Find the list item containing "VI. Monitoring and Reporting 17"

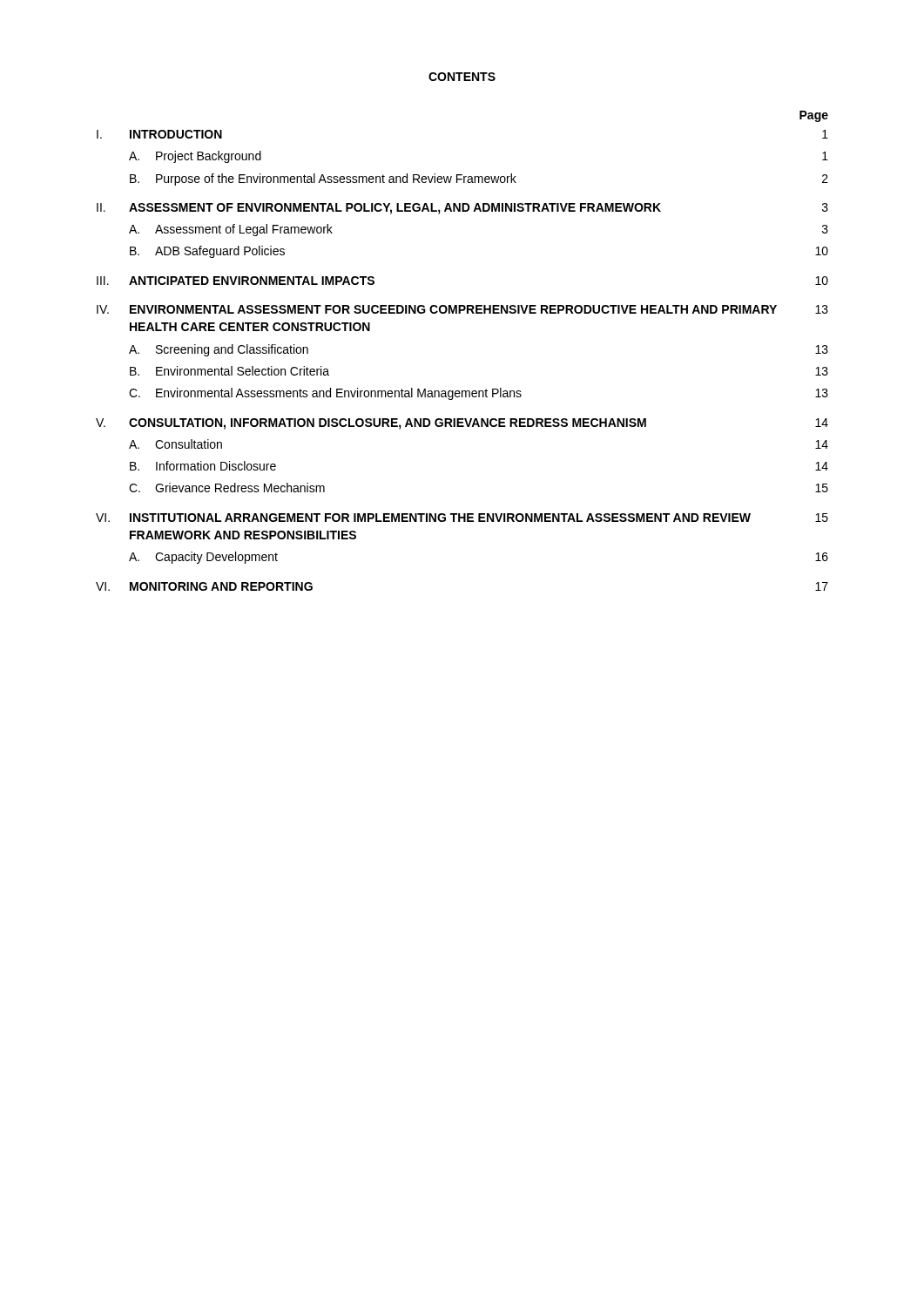click(224, 586)
